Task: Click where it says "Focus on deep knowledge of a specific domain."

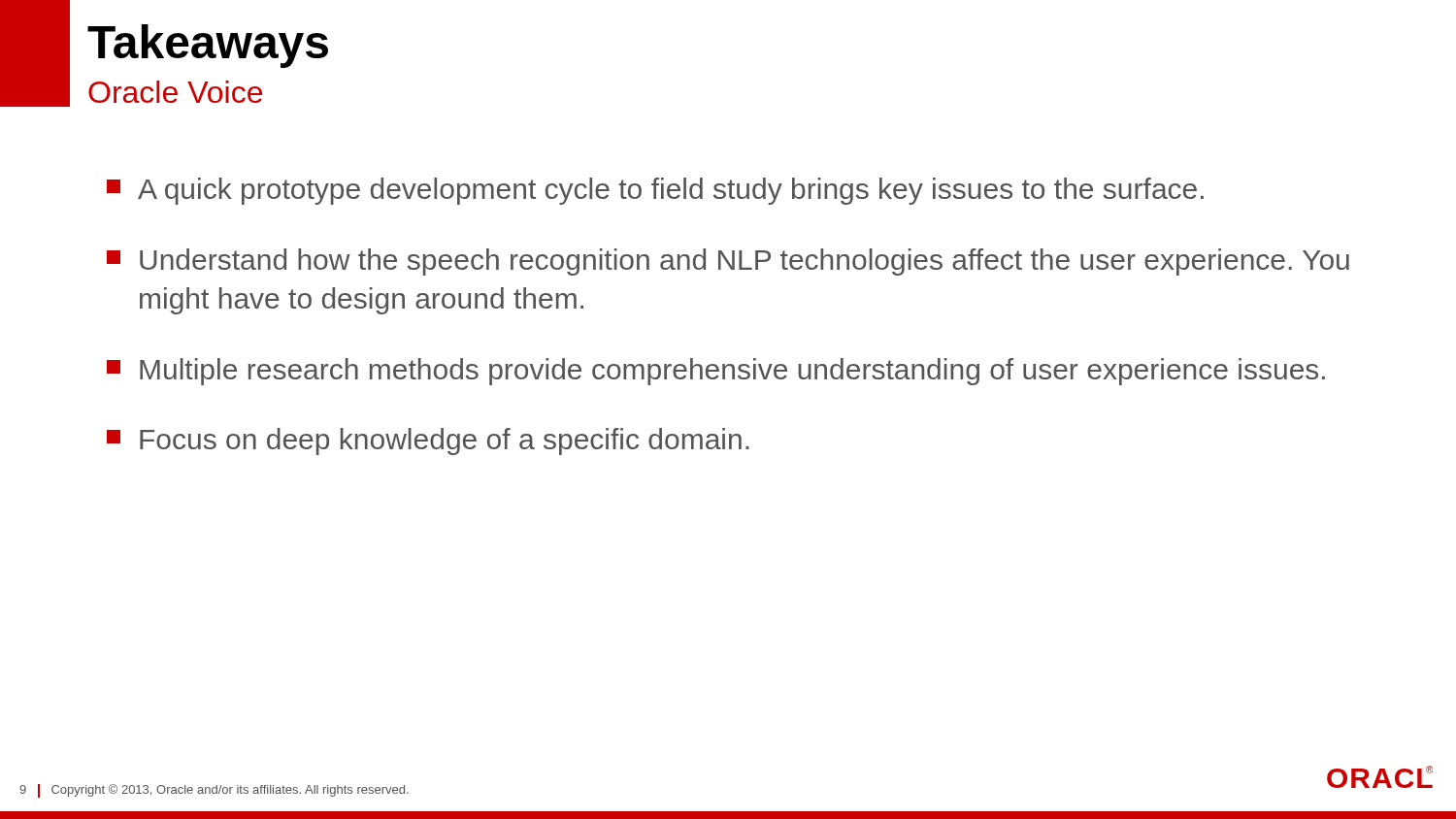Action: tap(752, 440)
